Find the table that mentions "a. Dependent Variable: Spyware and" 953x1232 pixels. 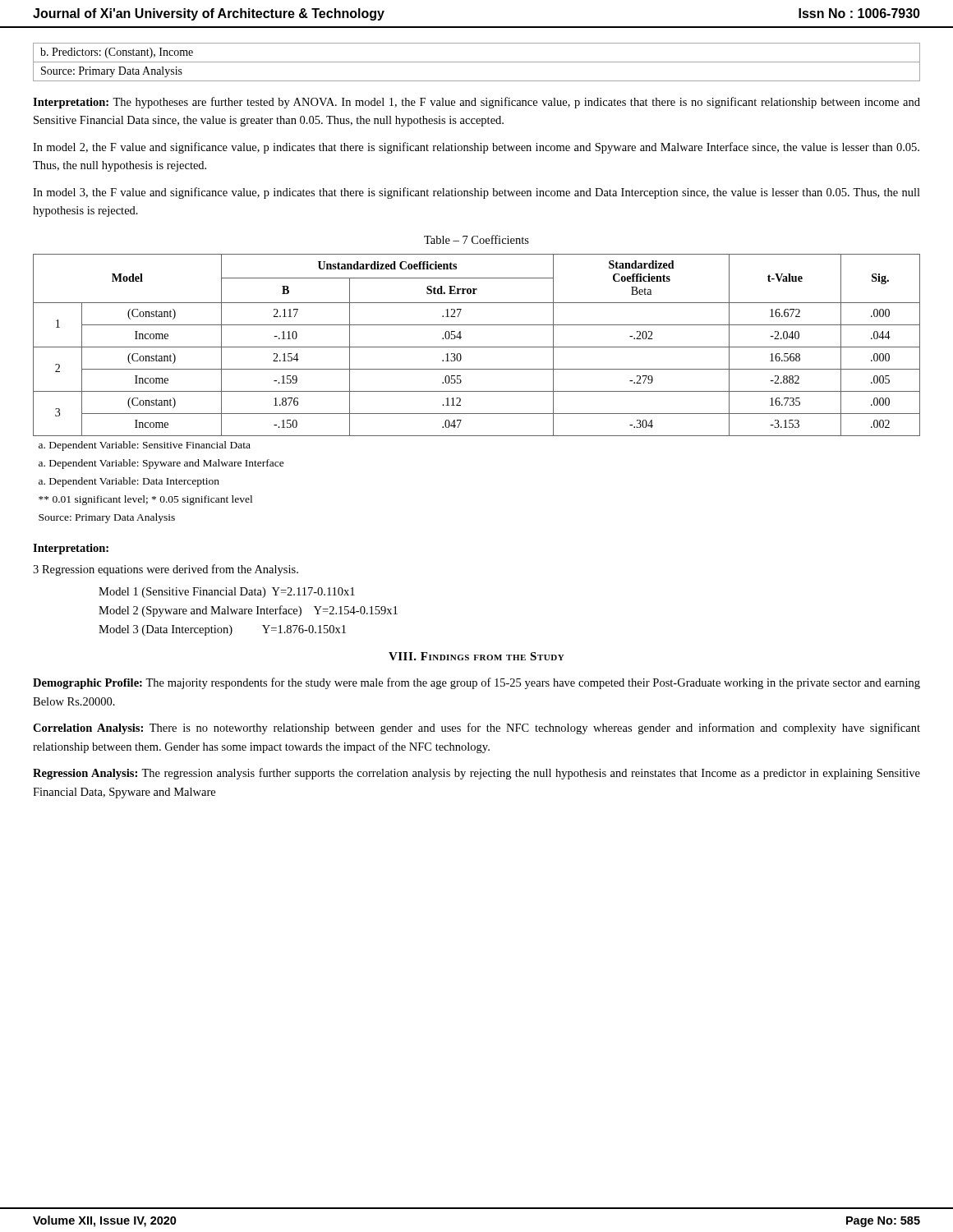point(476,390)
